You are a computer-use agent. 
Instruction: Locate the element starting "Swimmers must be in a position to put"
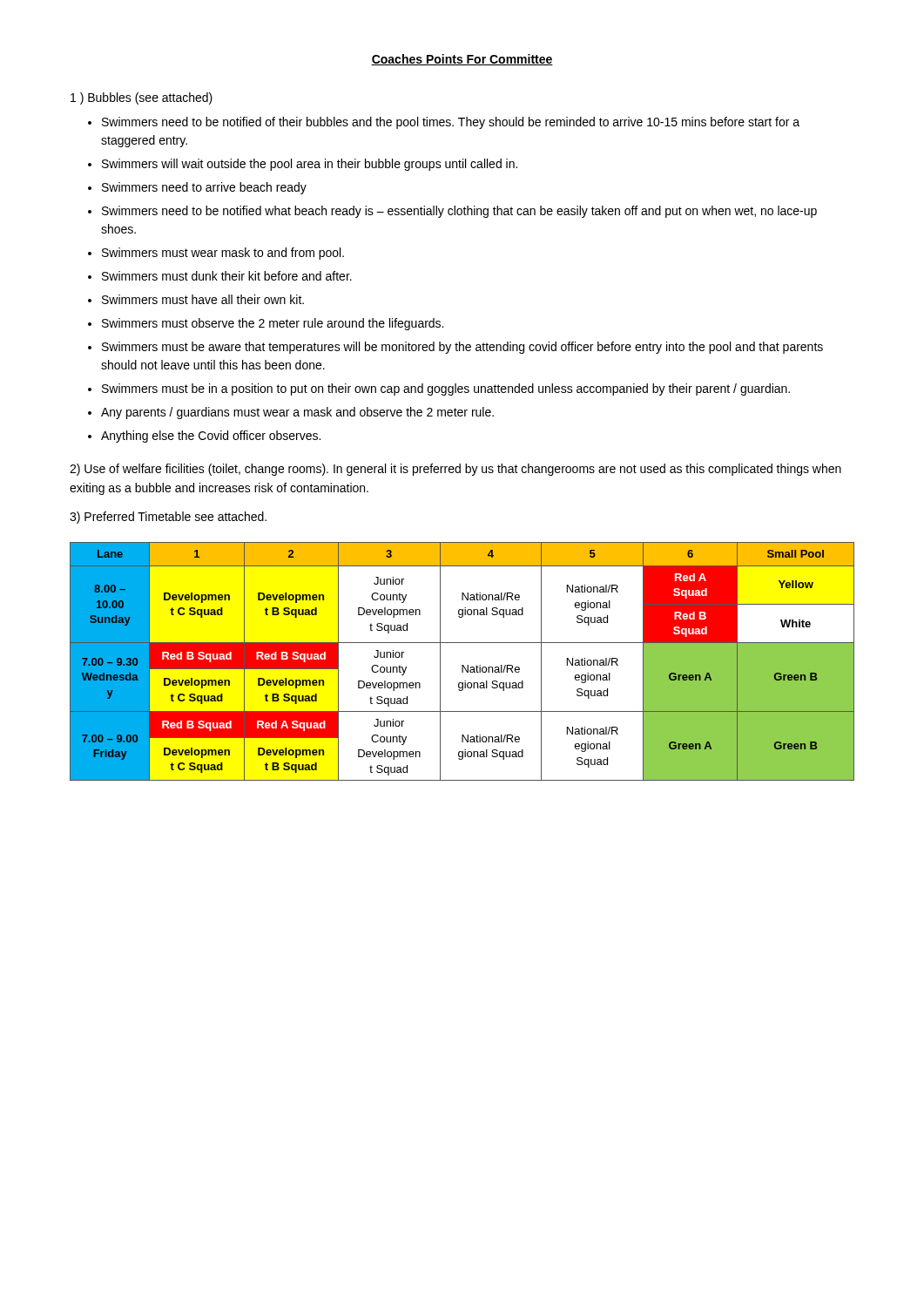pyautogui.click(x=446, y=389)
